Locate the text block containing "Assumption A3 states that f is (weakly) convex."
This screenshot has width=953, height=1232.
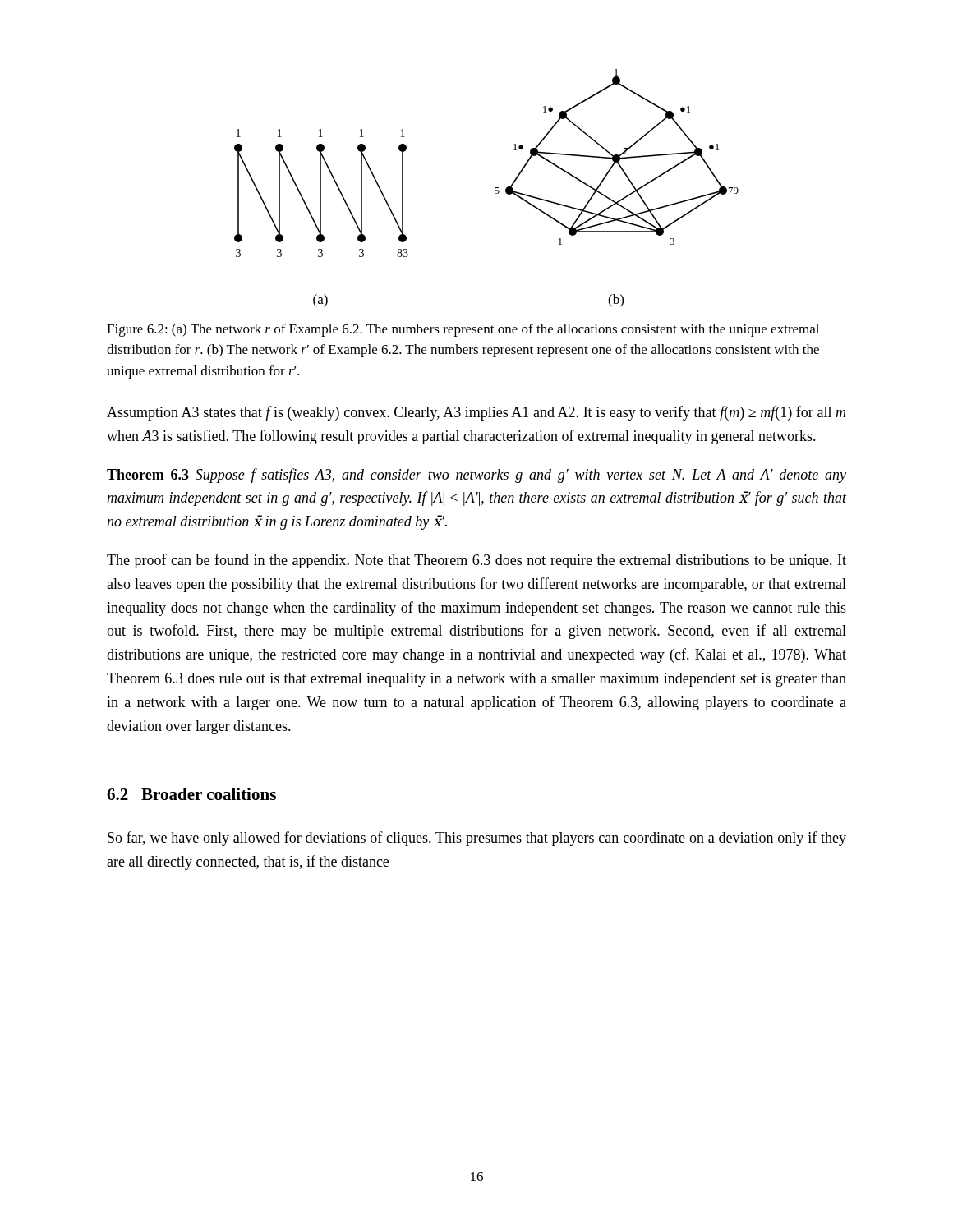click(476, 424)
